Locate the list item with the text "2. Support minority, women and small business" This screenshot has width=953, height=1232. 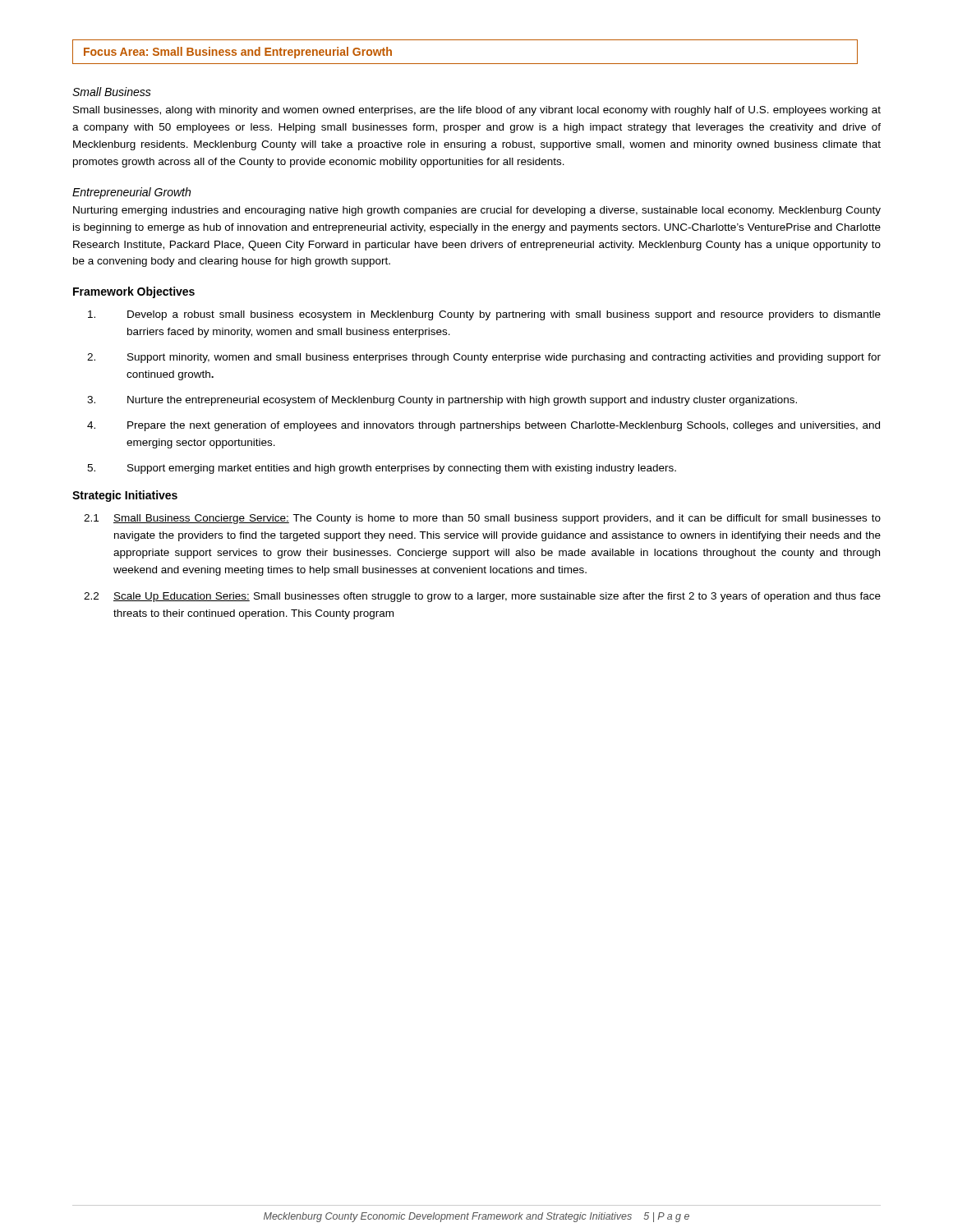pos(476,366)
